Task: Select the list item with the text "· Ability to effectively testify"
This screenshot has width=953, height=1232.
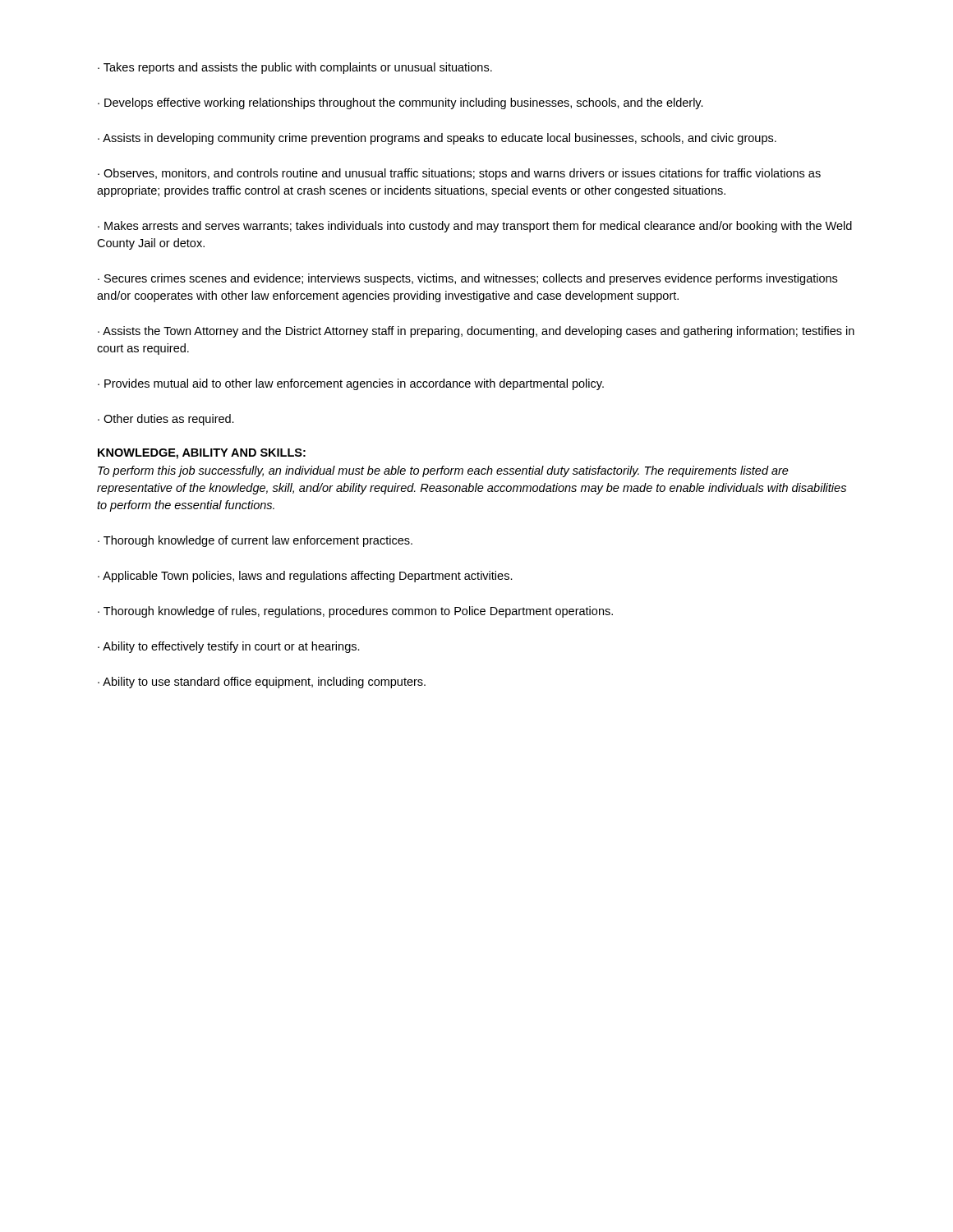Action: 229,647
